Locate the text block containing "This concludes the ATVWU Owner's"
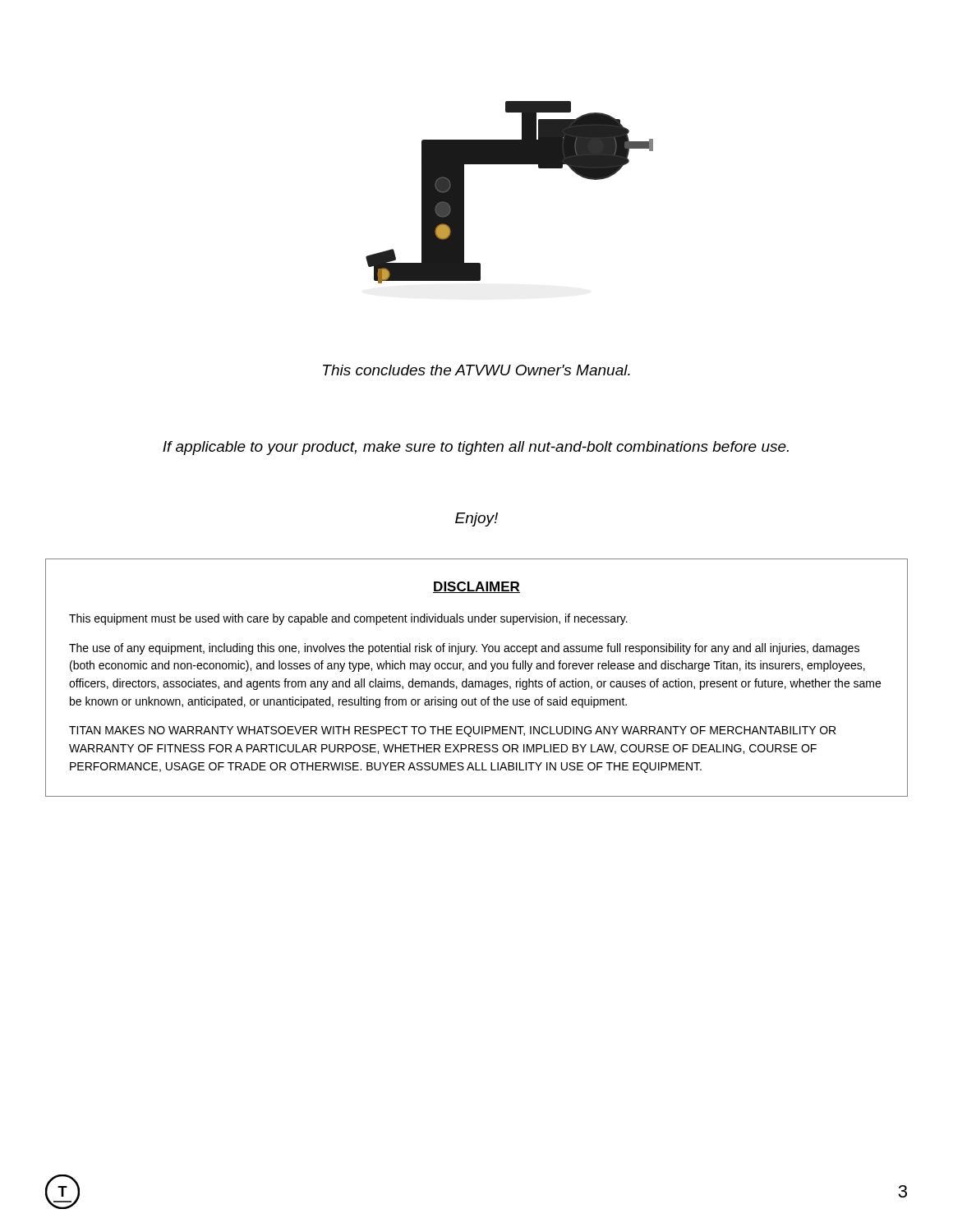 click(x=476, y=370)
